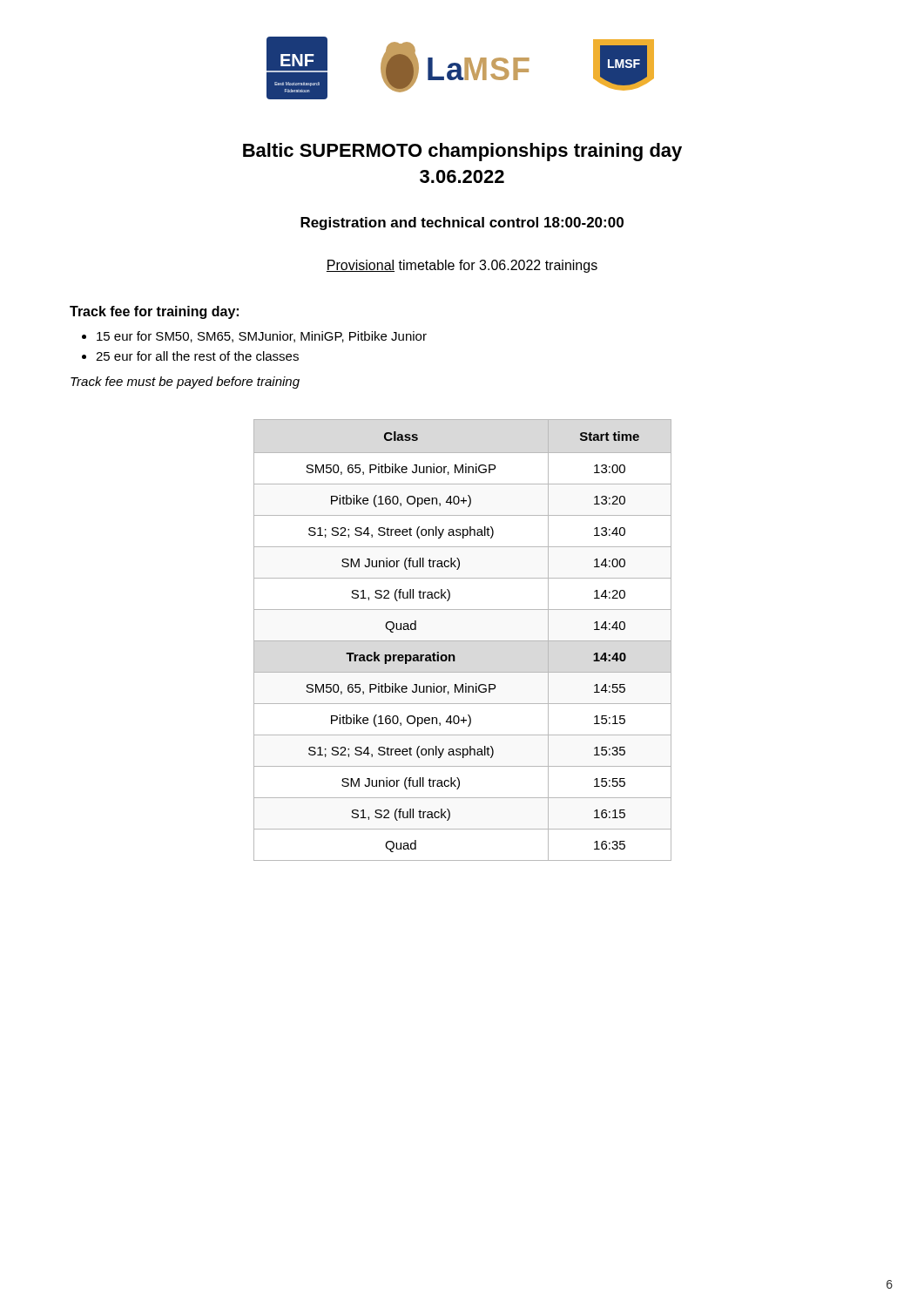Viewport: 924px width, 1307px height.
Task: Click on the text with the text "Provisional timetable for 3.06.2022 trainings"
Action: 462,265
